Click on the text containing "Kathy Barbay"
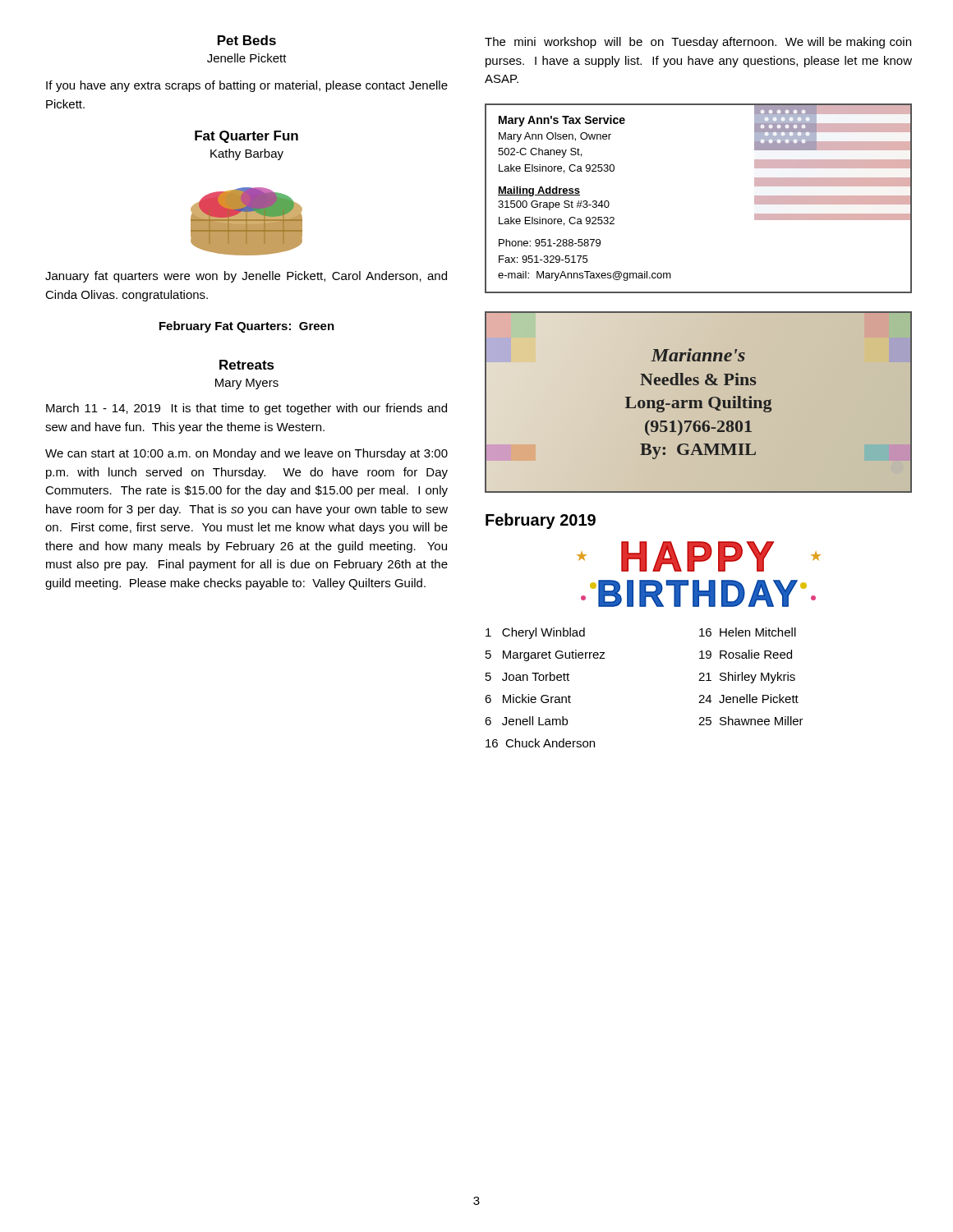Viewport: 953px width, 1232px height. pos(246,153)
